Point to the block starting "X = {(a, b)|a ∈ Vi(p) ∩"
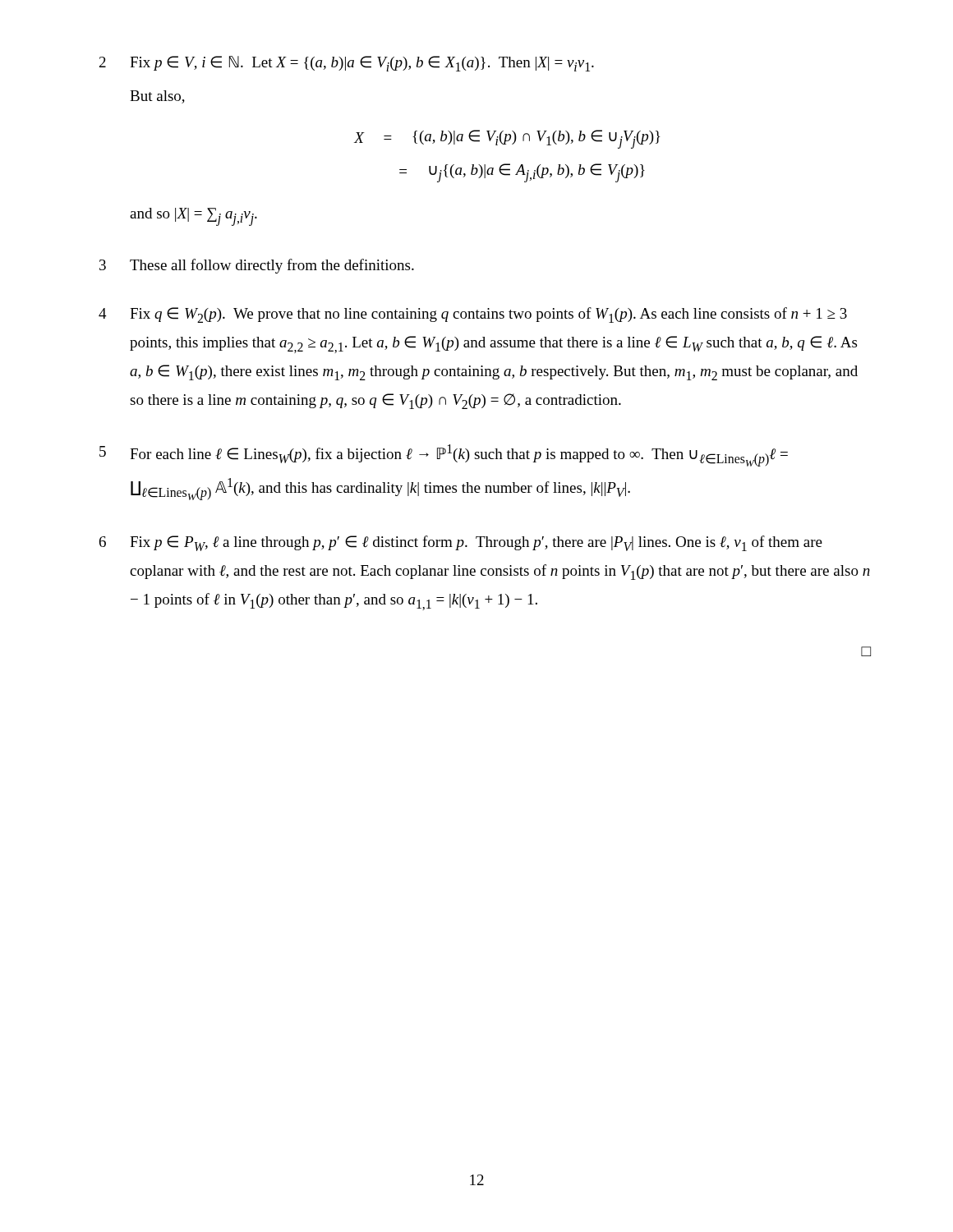 (500, 155)
